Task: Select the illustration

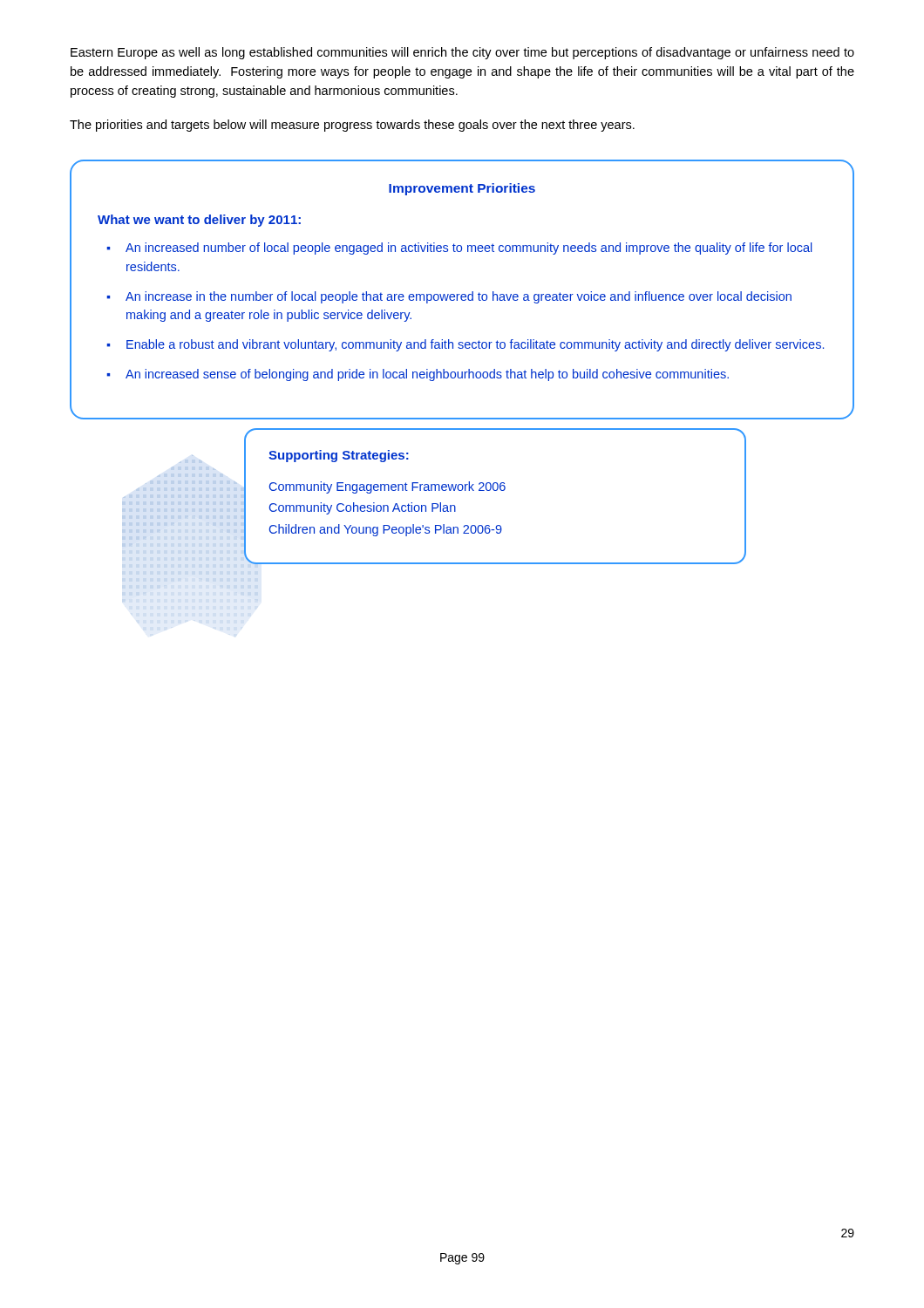Action: pos(192,542)
